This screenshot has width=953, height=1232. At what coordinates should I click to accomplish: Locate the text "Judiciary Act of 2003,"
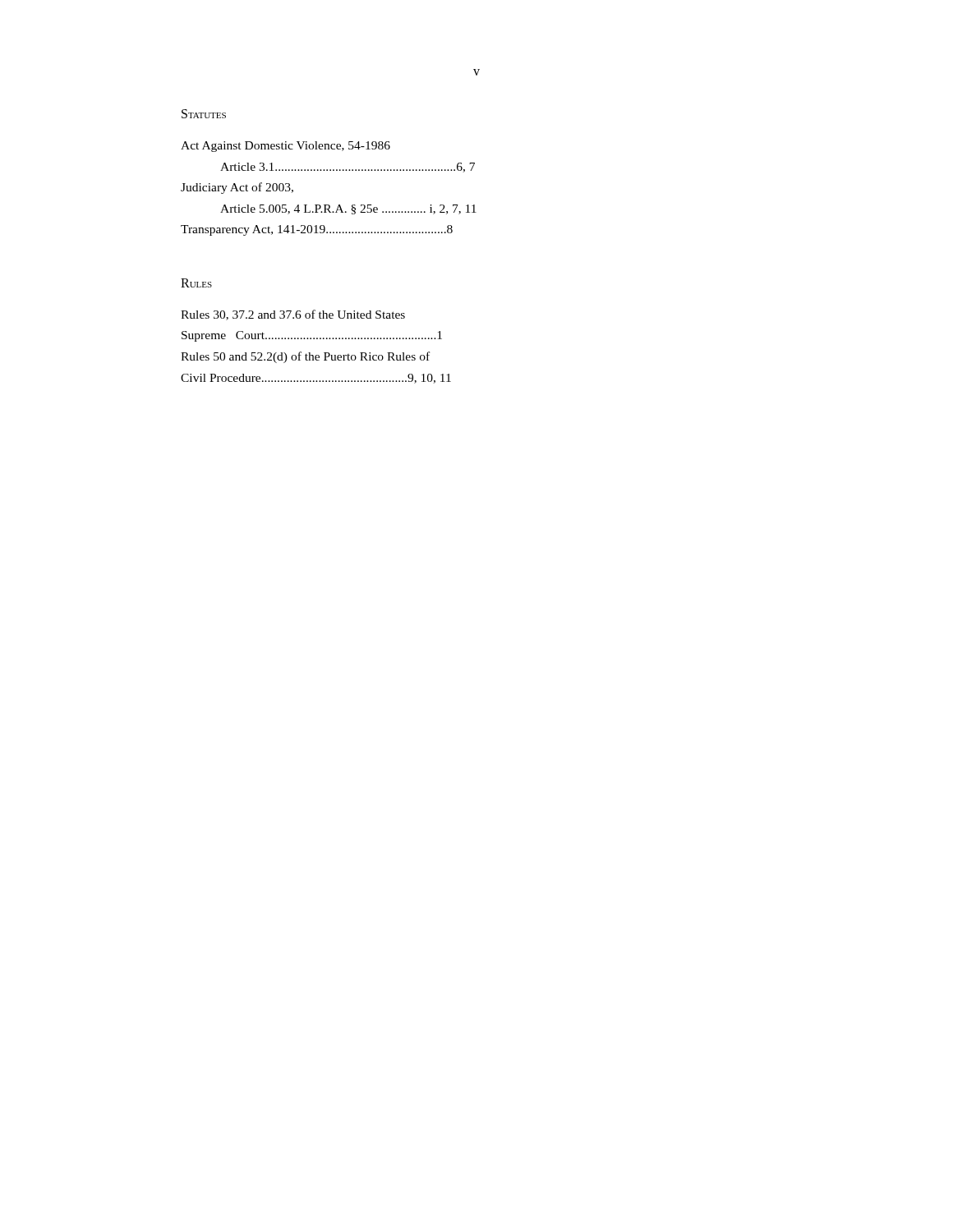[237, 187]
